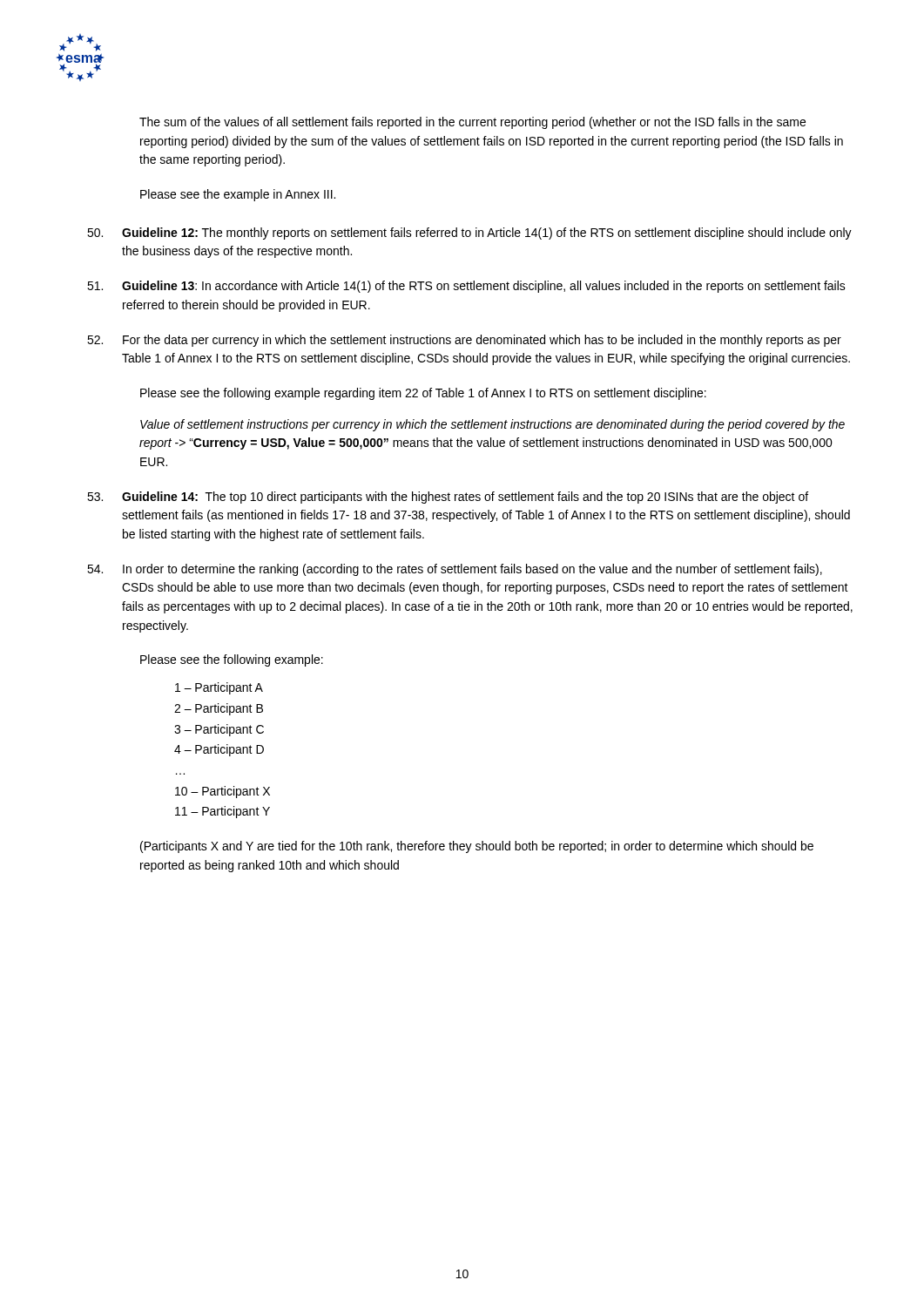
Task: Click on the list item containing "51. Guideline 13: In accordance"
Action: [x=471, y=296]
